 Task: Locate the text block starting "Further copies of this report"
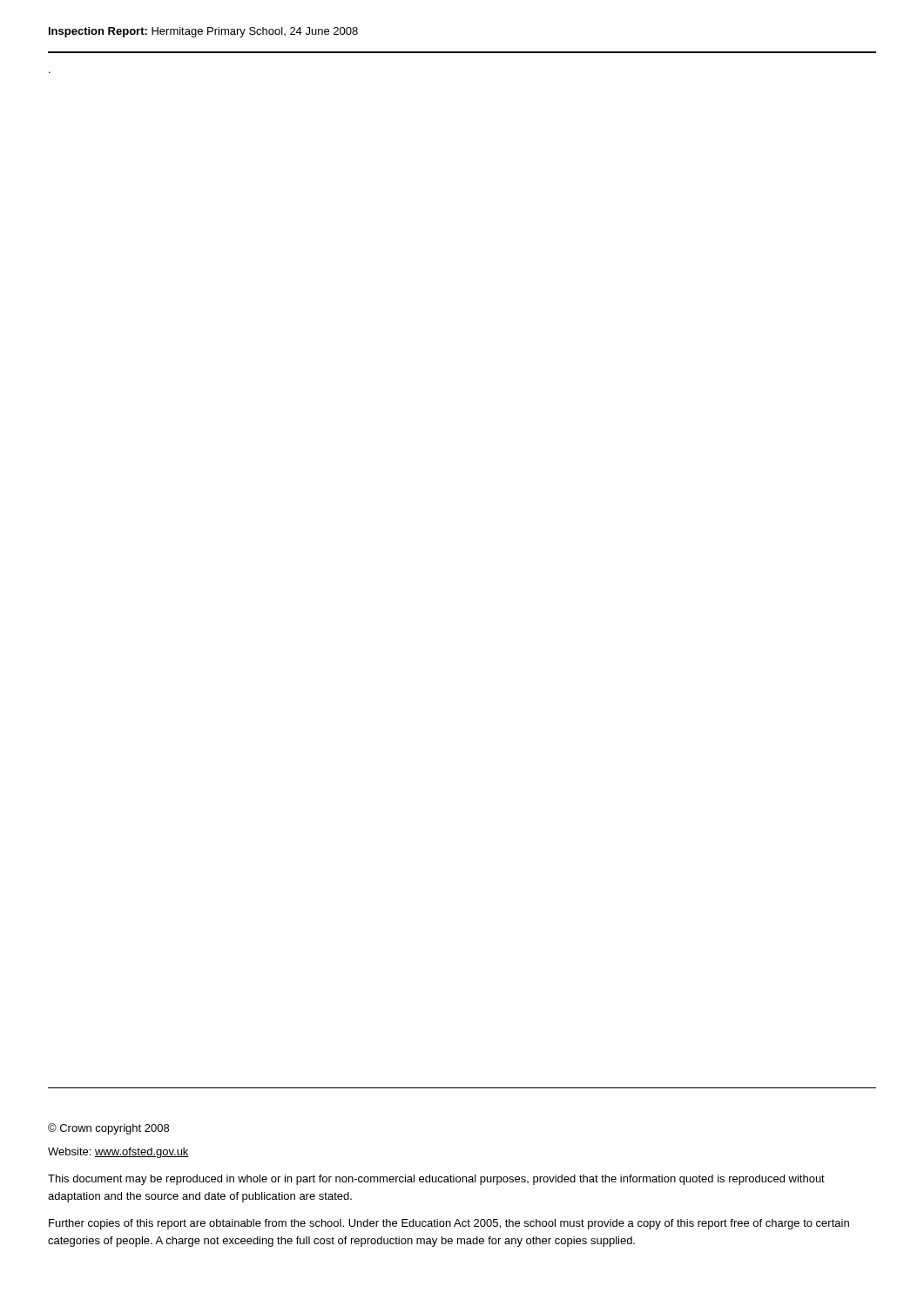click(x=449, y=1231)
